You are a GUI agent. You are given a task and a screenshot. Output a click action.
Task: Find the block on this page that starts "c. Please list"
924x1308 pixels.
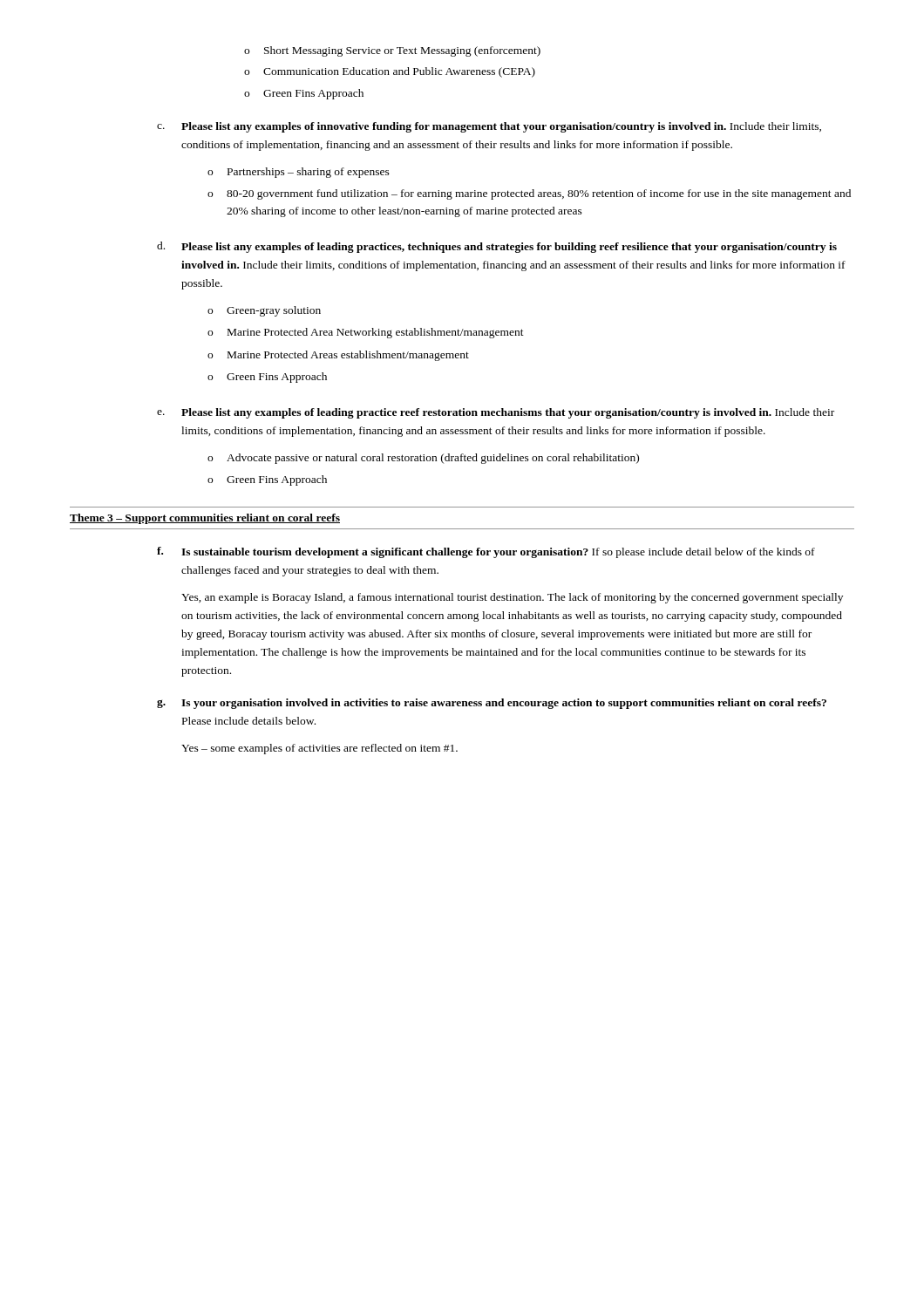tap(489, 127)
